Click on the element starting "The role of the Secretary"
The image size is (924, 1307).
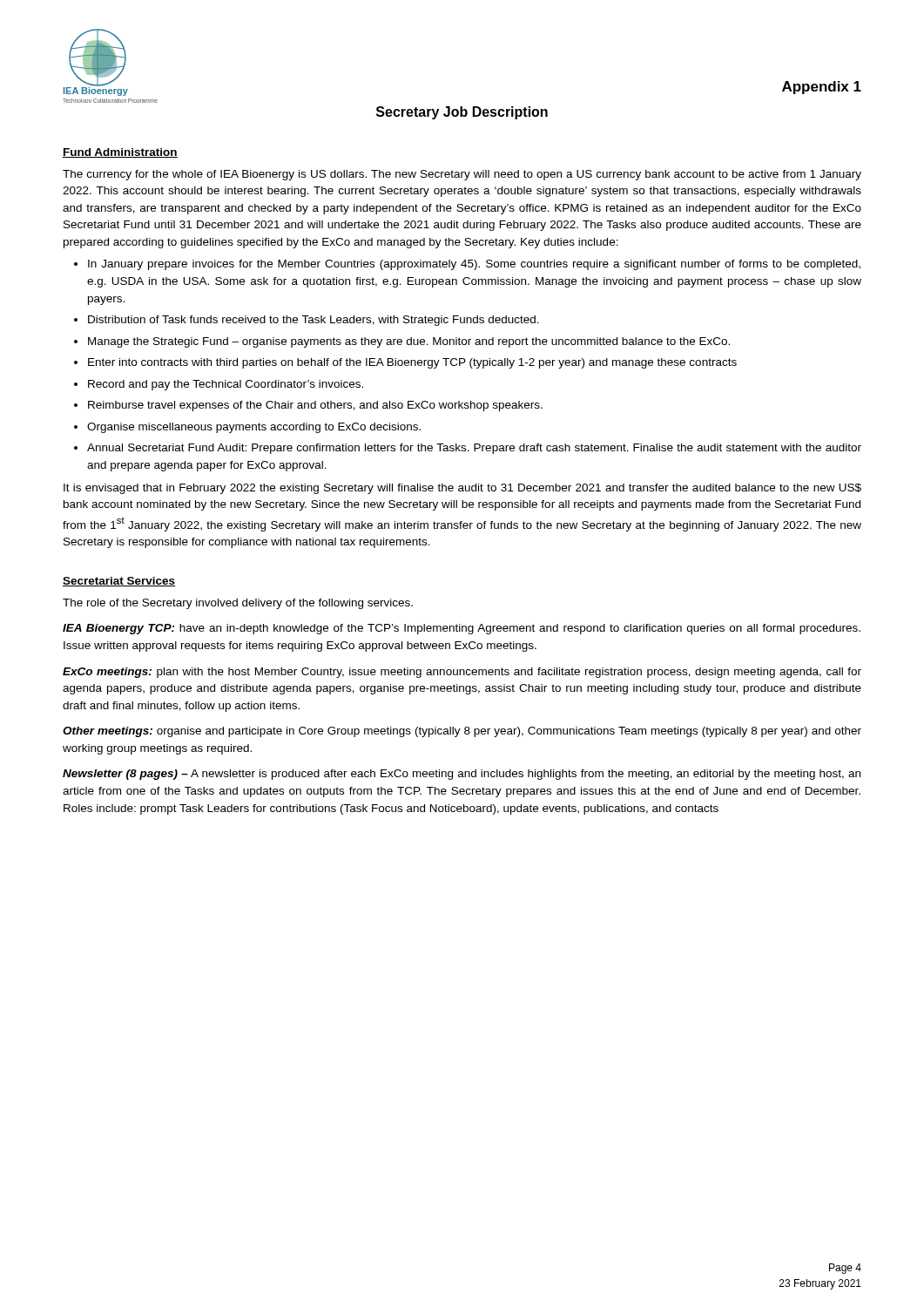pyautogui.click(x=238, y=602)
